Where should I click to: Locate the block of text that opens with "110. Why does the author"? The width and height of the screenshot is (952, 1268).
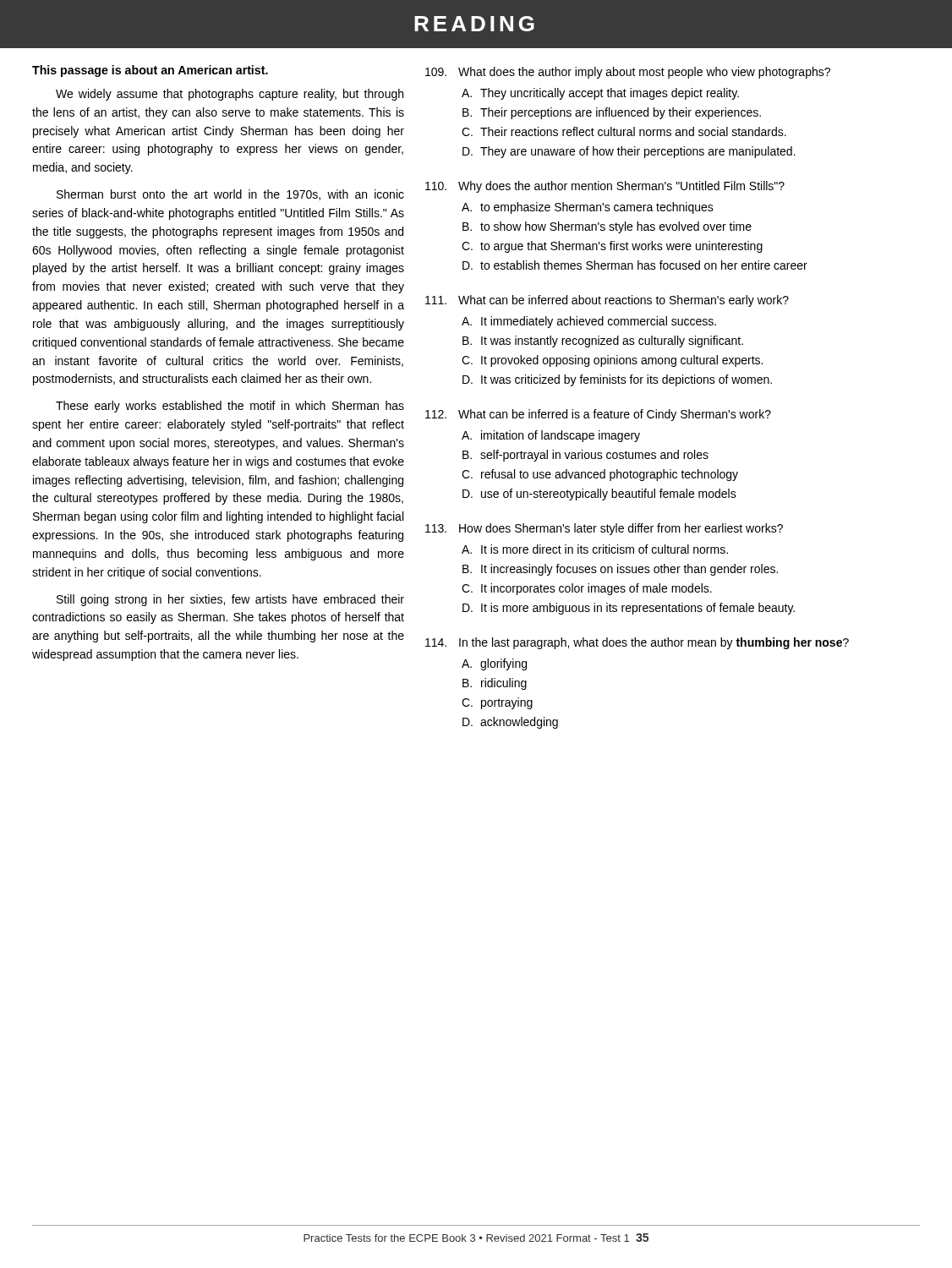(x=672, y=227)
